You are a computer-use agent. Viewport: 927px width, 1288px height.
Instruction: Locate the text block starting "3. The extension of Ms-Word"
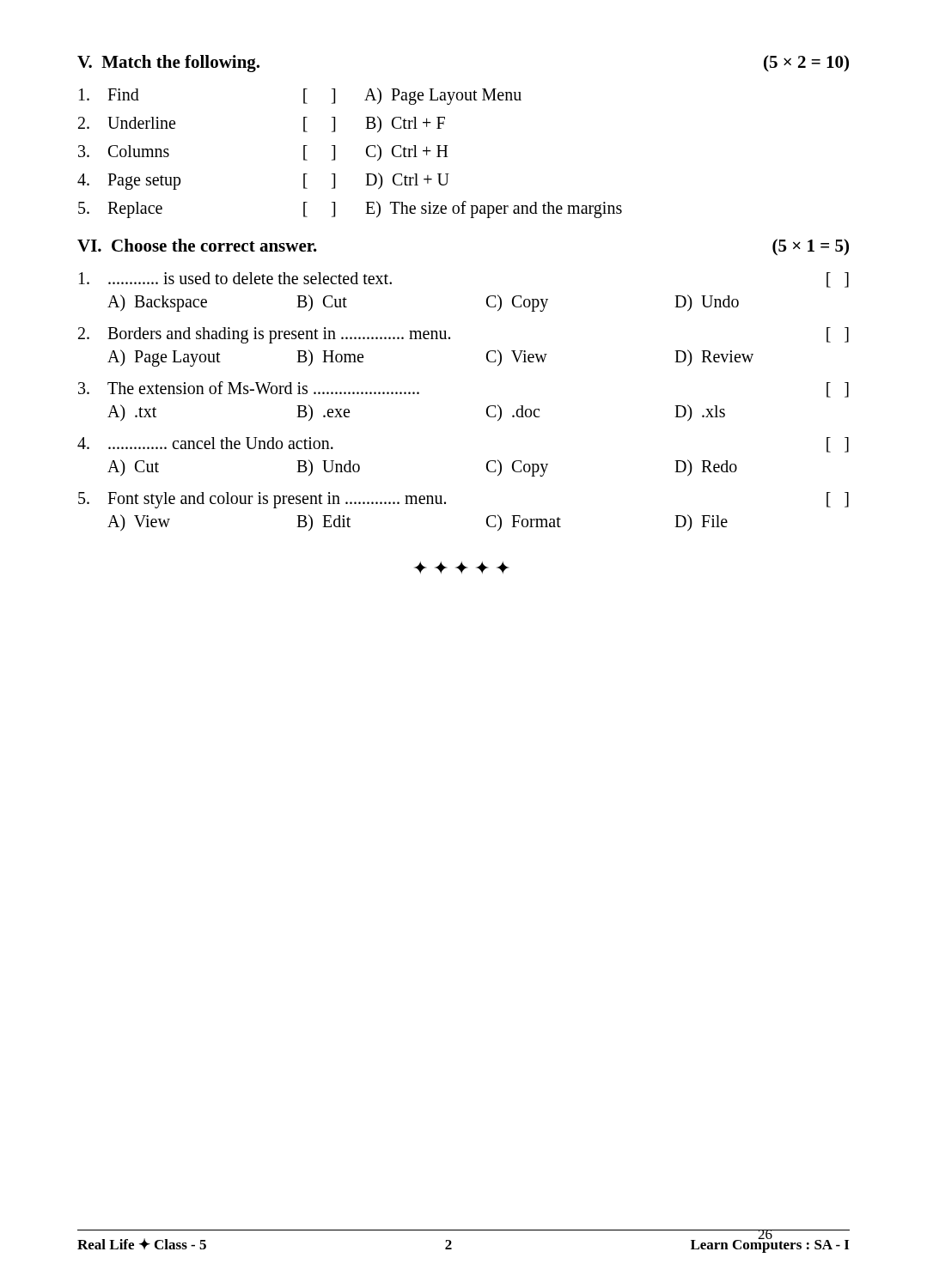(x=266, y=389)
